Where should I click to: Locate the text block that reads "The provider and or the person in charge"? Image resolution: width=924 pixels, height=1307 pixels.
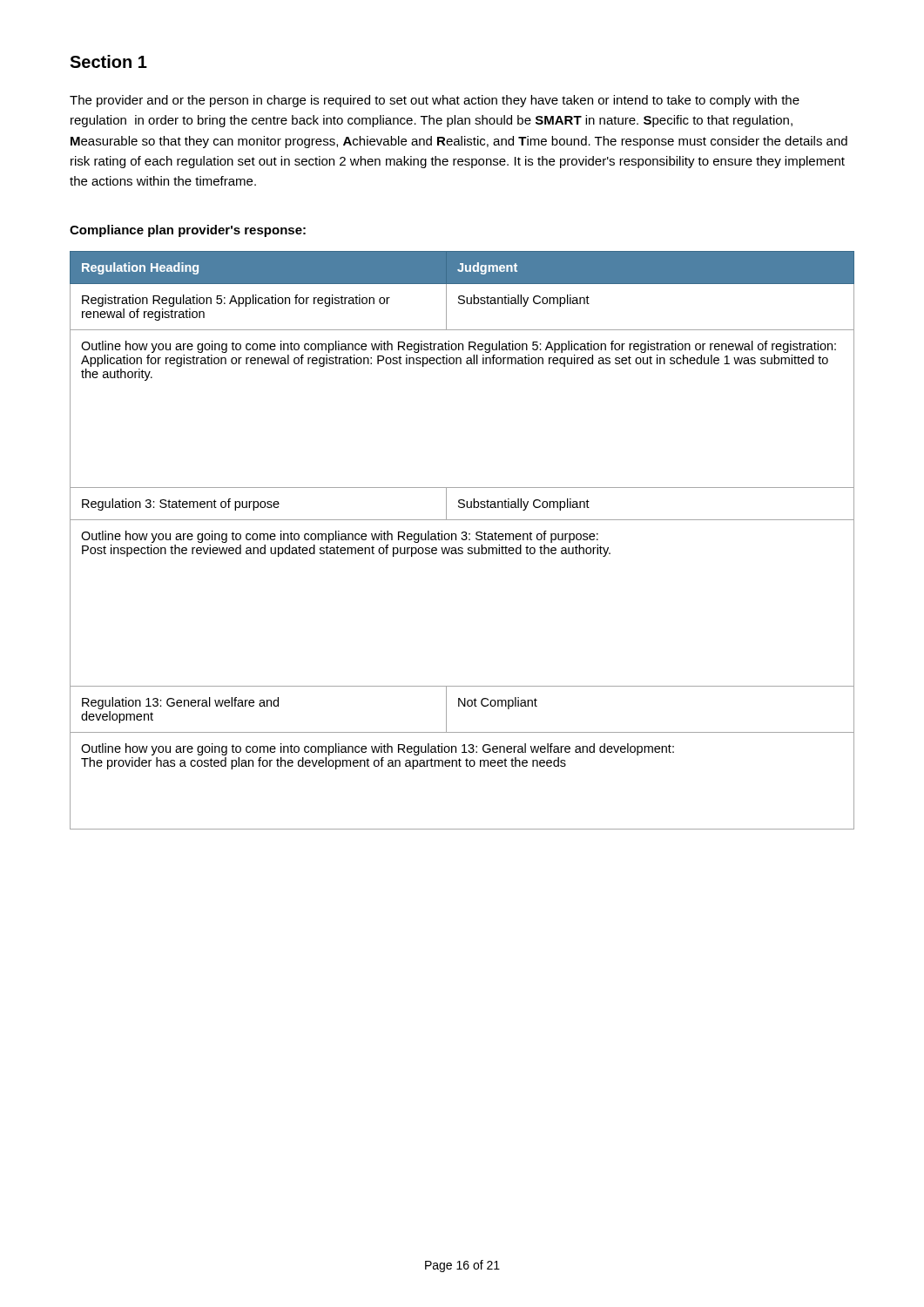[459, 140]
